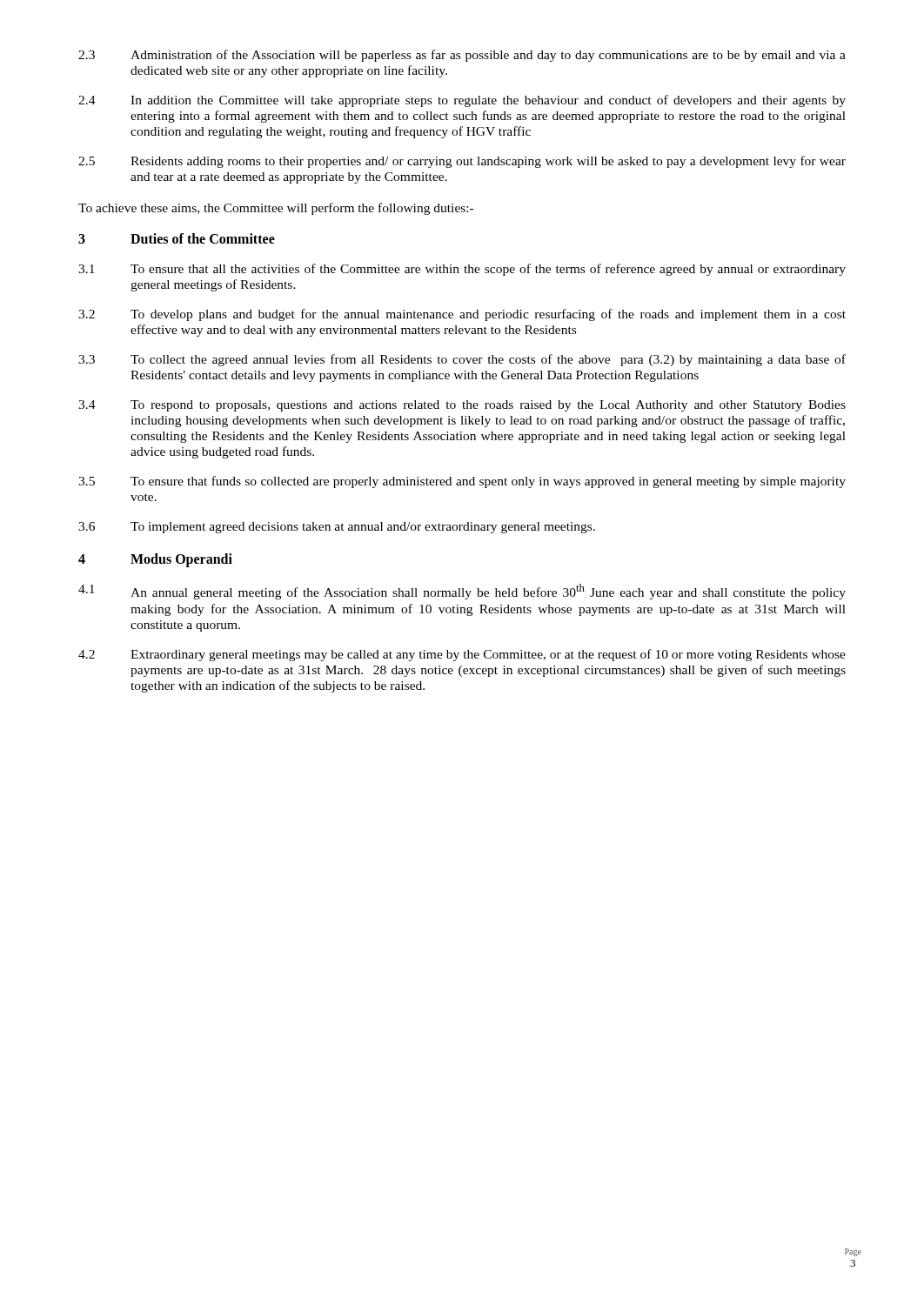The image size is (924, 1305).
Task: Click on the text block starting "2 Extraordinary general meetings may"
Action: click(x=462, y=670)
